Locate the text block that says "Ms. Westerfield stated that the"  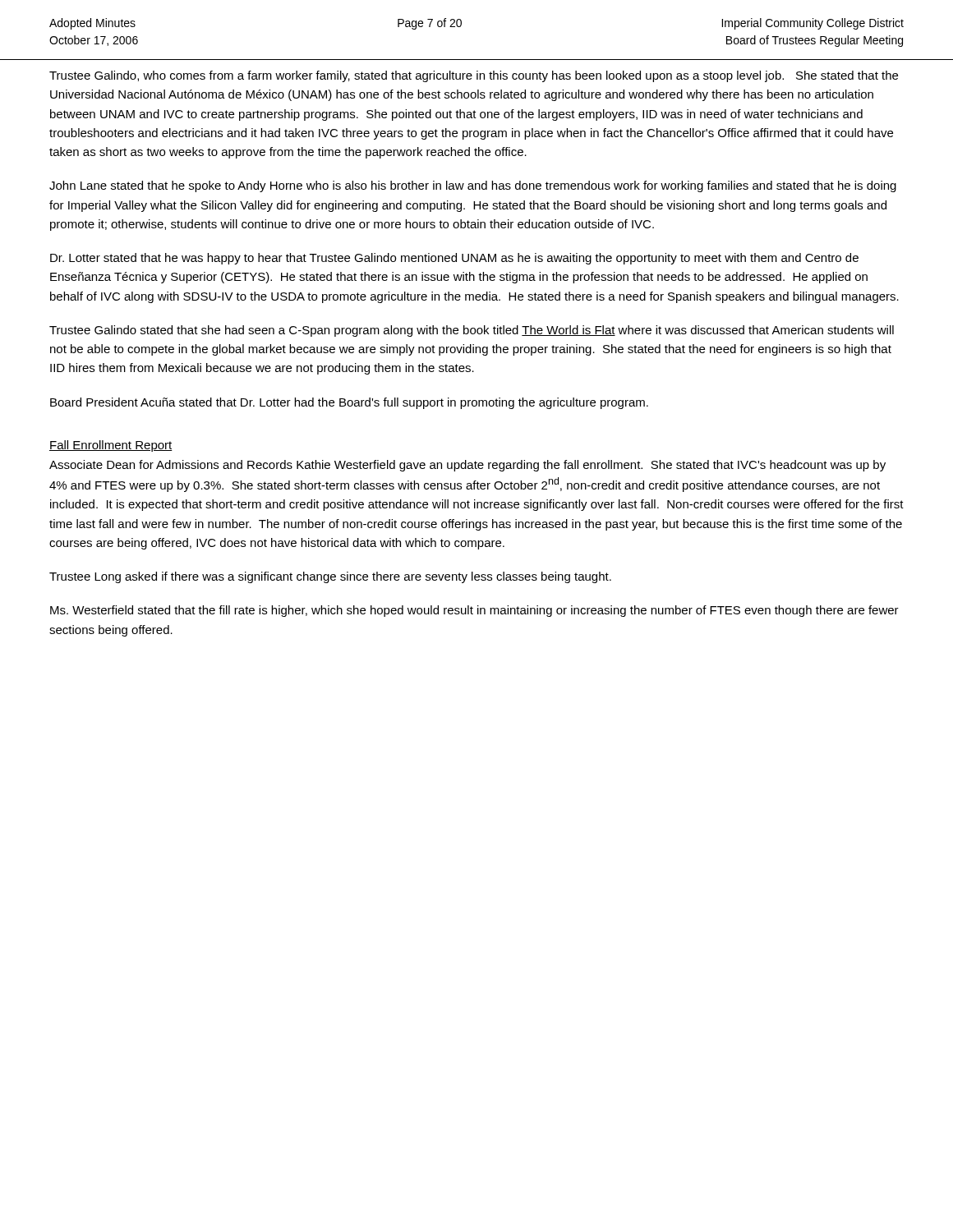coord(474,620)
